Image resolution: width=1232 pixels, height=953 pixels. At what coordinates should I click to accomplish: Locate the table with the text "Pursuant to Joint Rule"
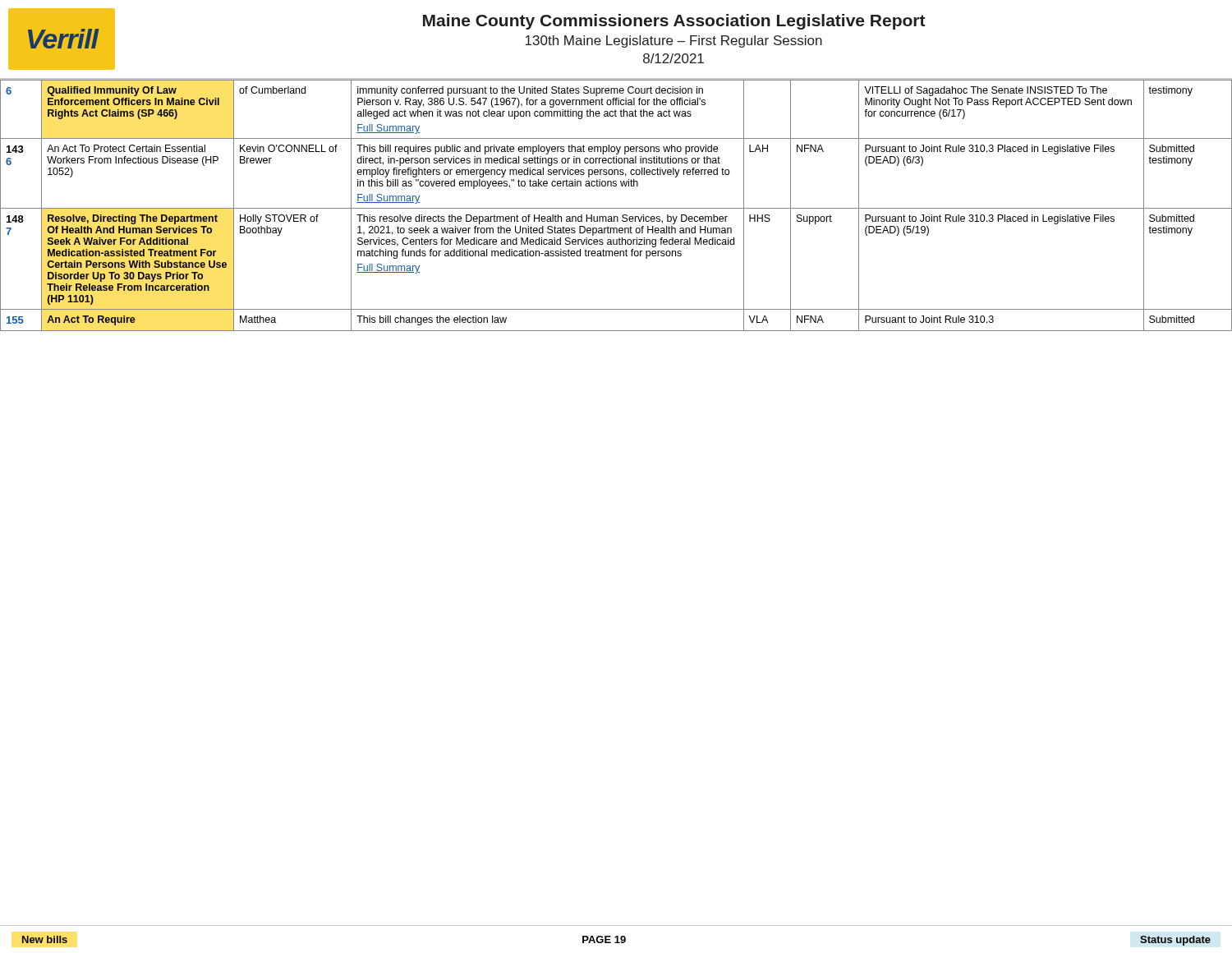(616, 205)
